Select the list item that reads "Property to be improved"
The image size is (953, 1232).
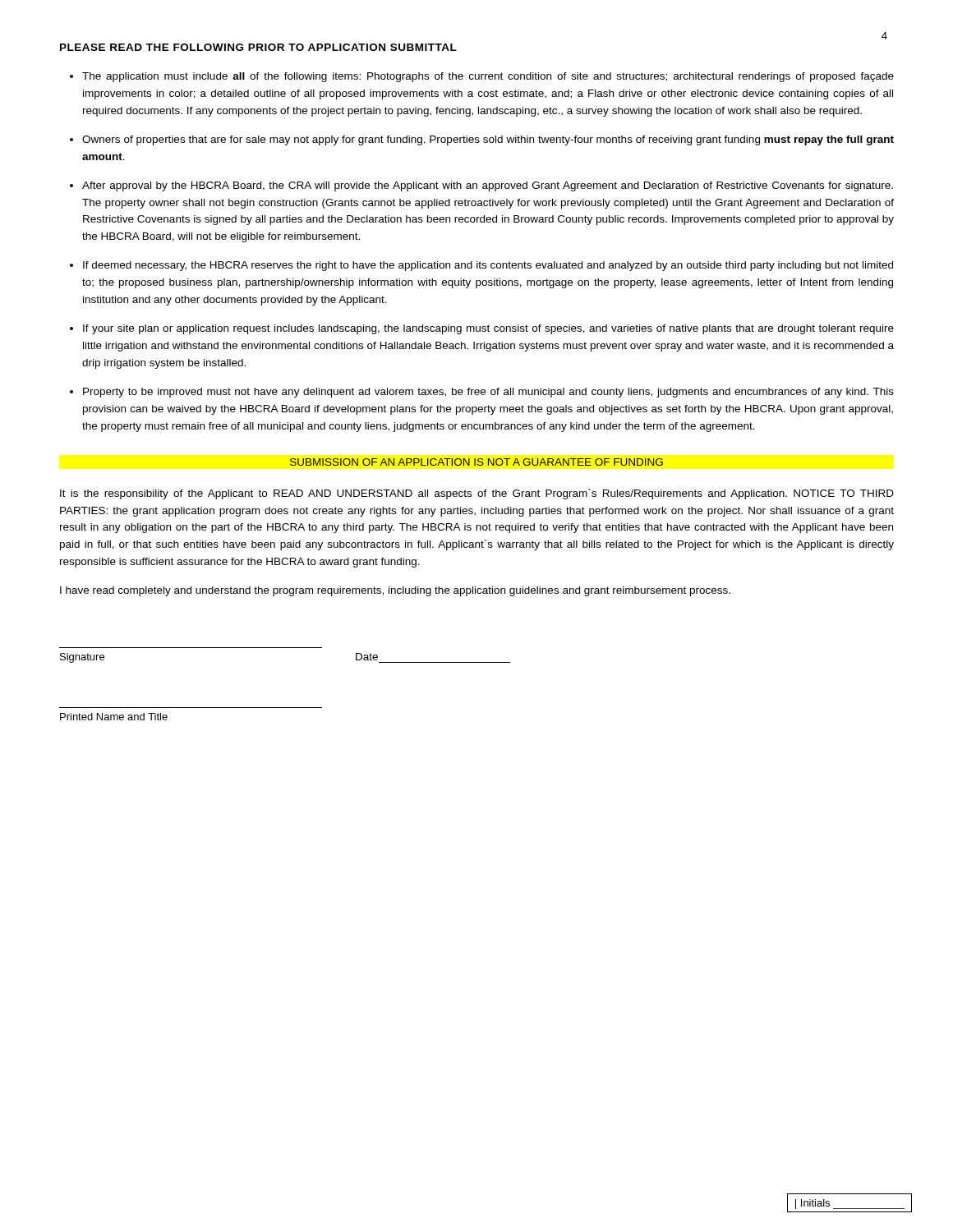pos(488,409)
